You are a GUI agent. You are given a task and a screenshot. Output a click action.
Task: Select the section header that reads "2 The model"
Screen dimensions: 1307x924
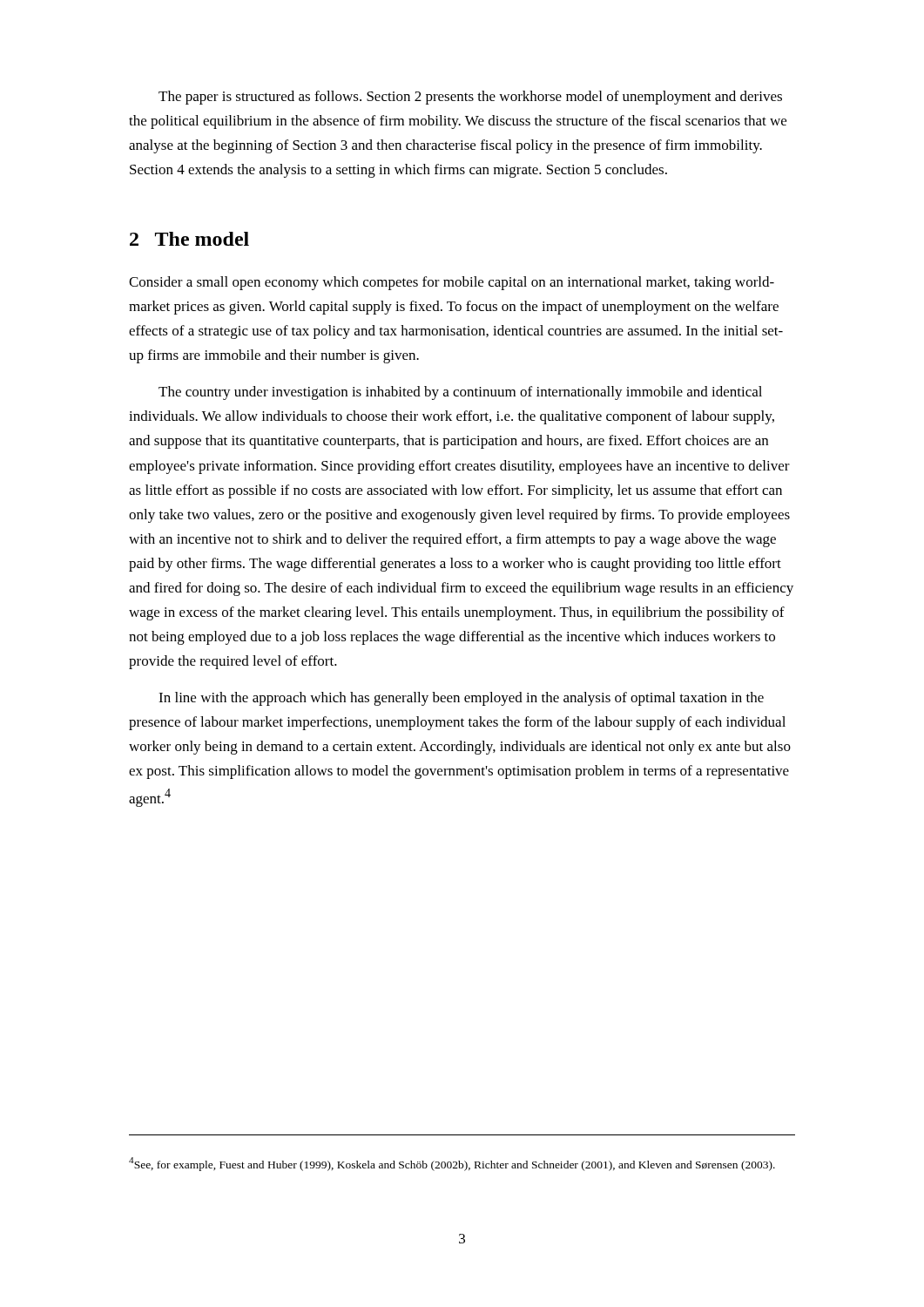[x=189, y=239]
